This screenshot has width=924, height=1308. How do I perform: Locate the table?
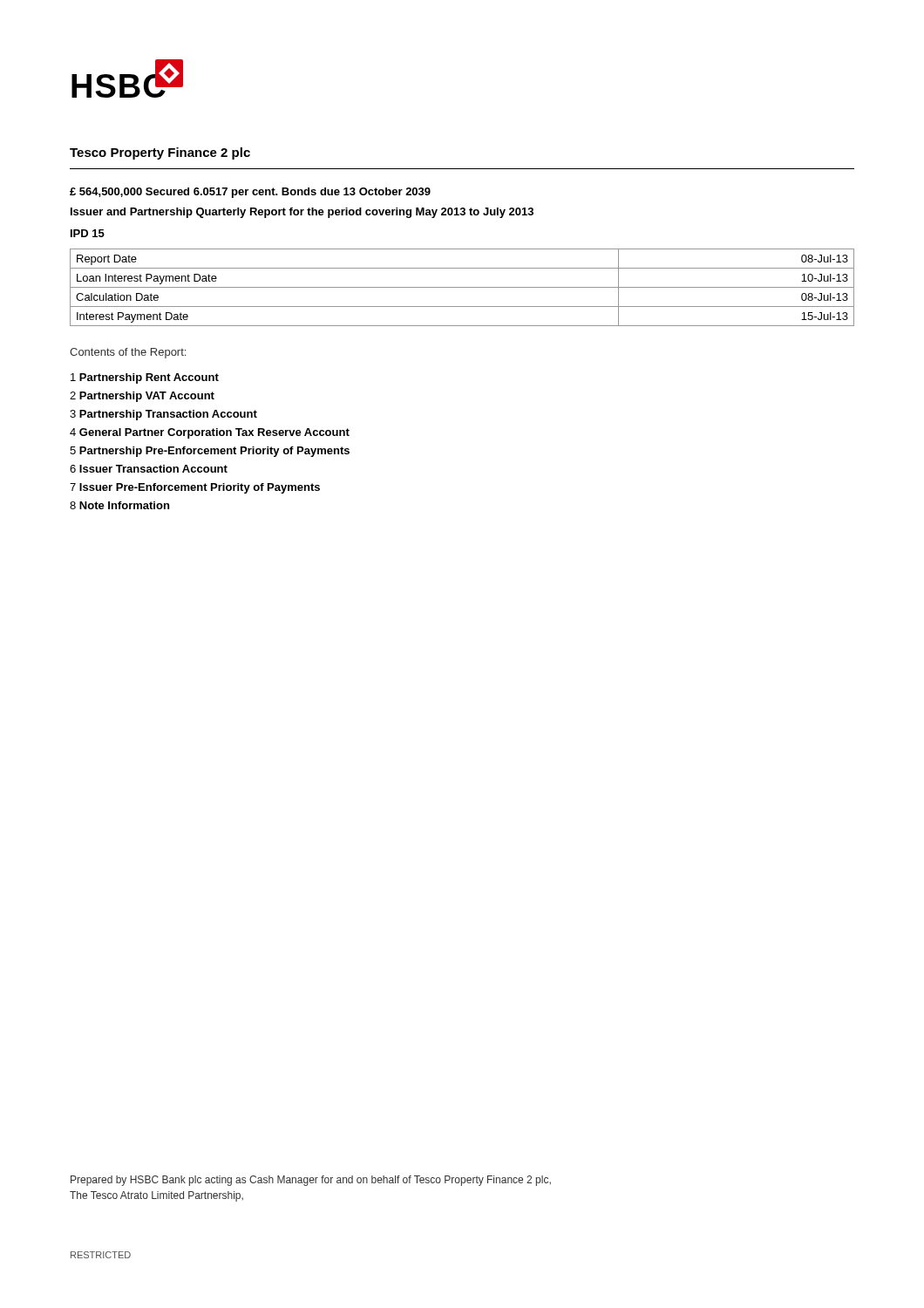(462, 287)
